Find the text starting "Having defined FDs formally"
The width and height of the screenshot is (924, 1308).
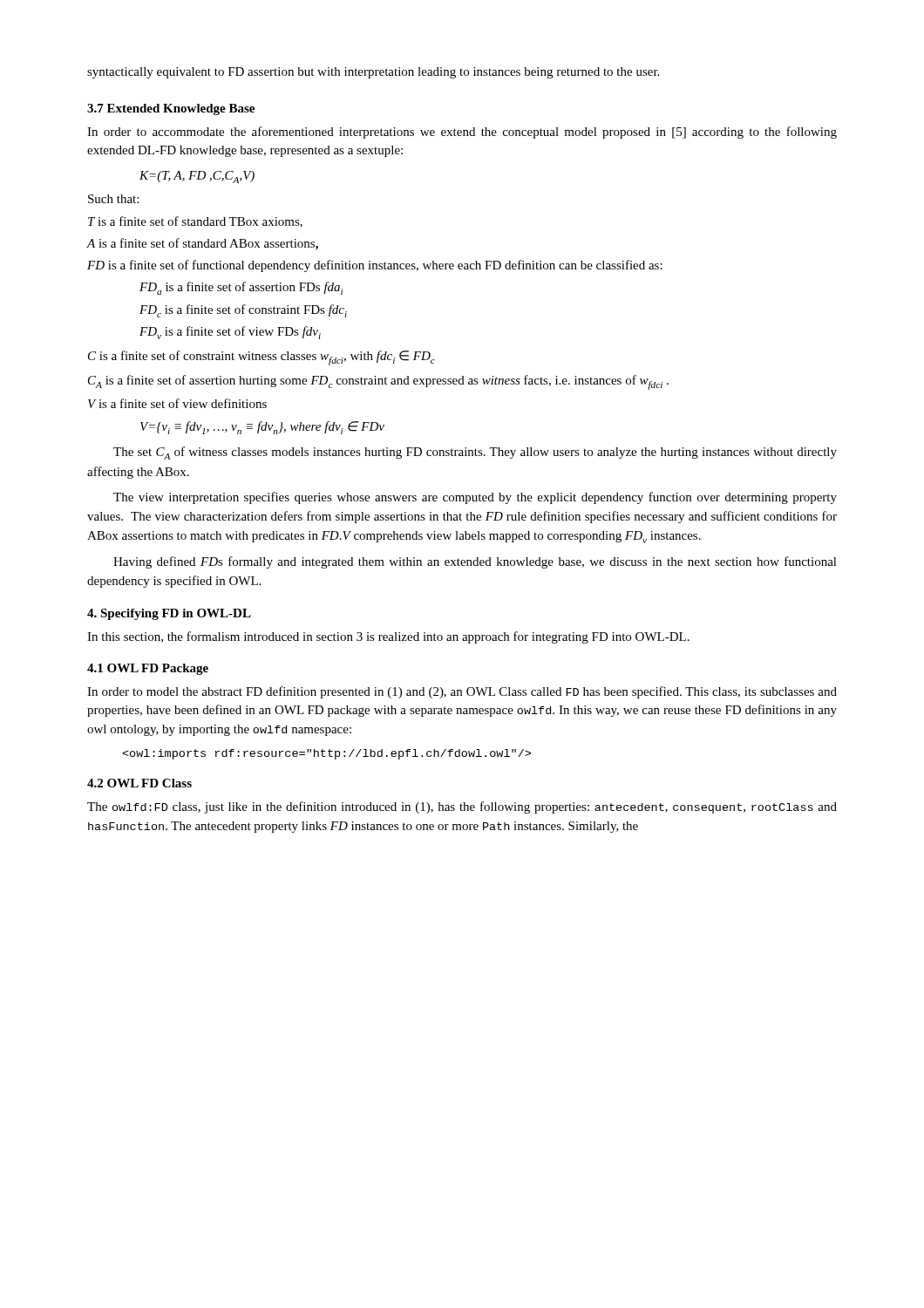(462, 572)
